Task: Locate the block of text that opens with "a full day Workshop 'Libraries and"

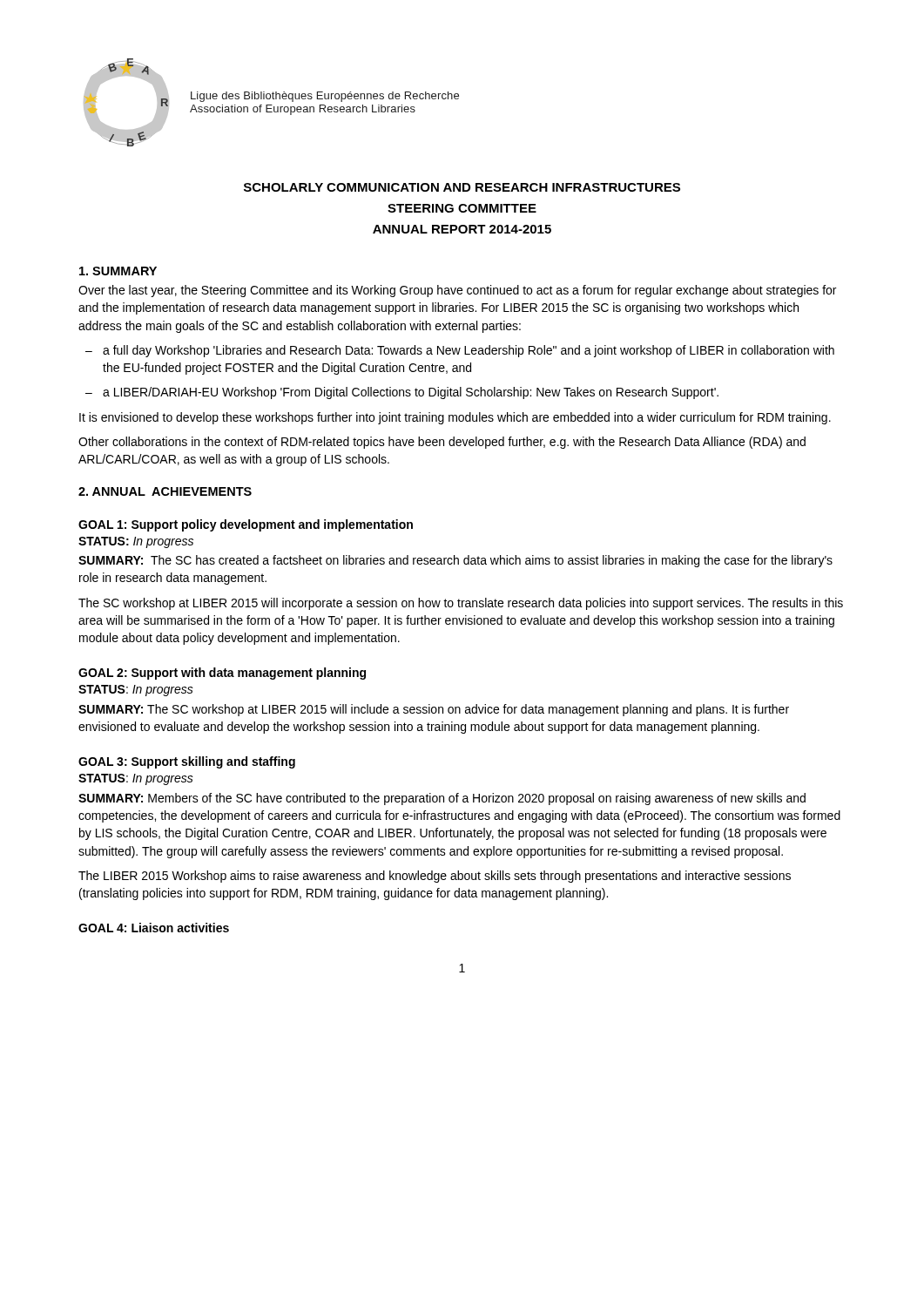Action: tap(462, 359)
